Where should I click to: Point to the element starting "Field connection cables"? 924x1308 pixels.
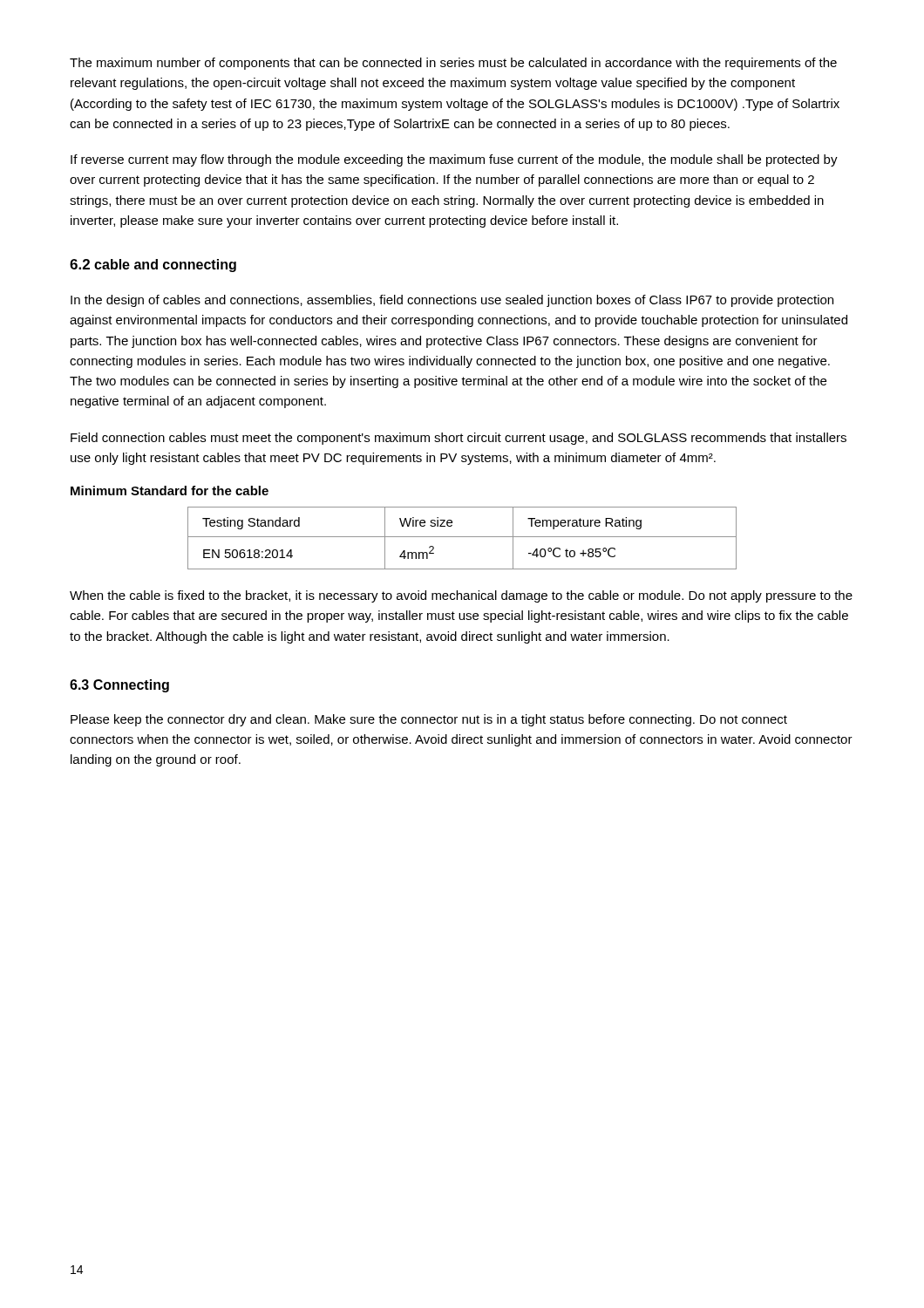458,447
